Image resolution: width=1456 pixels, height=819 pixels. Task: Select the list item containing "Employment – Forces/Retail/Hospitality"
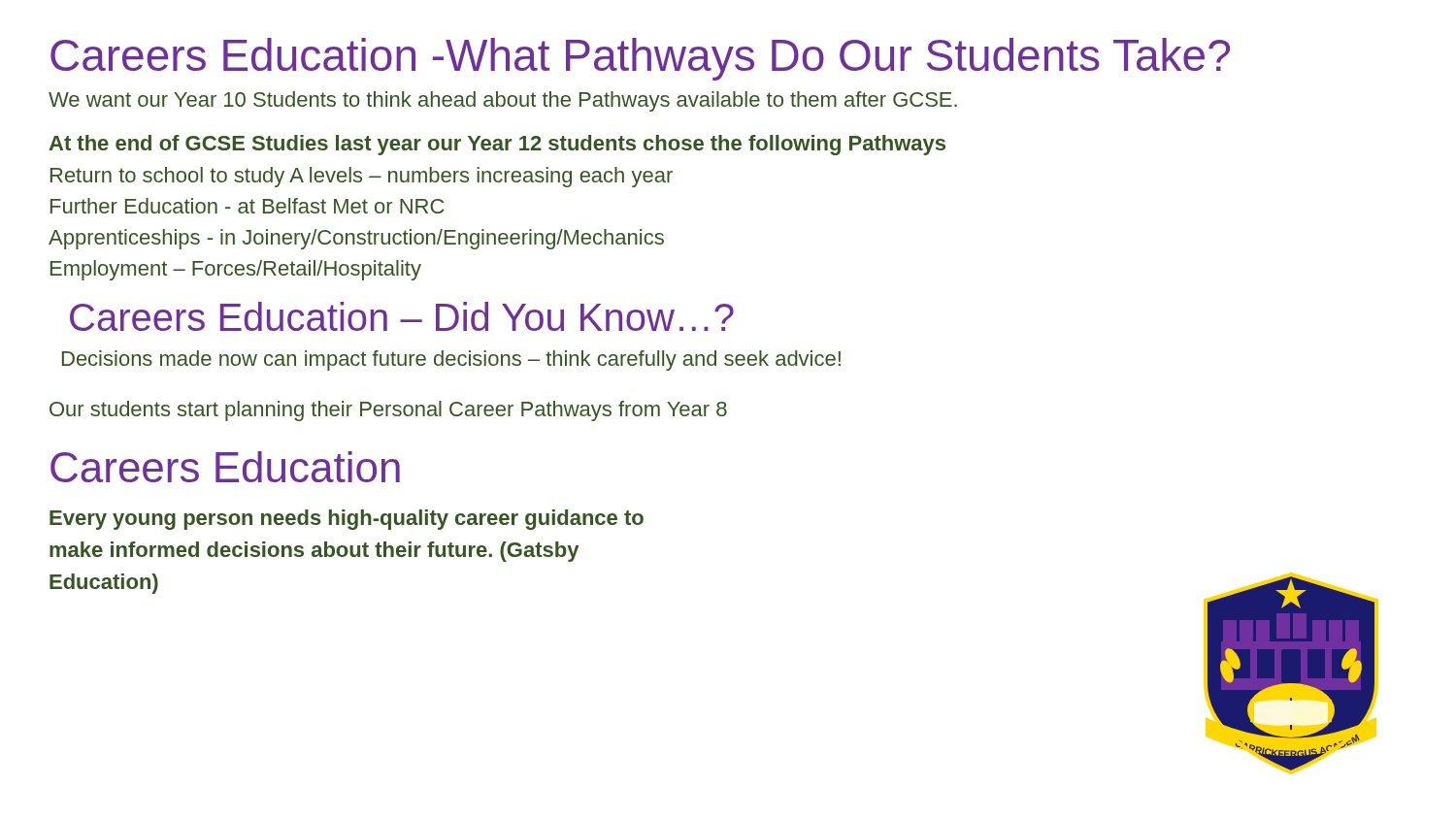tap(235, 268)
